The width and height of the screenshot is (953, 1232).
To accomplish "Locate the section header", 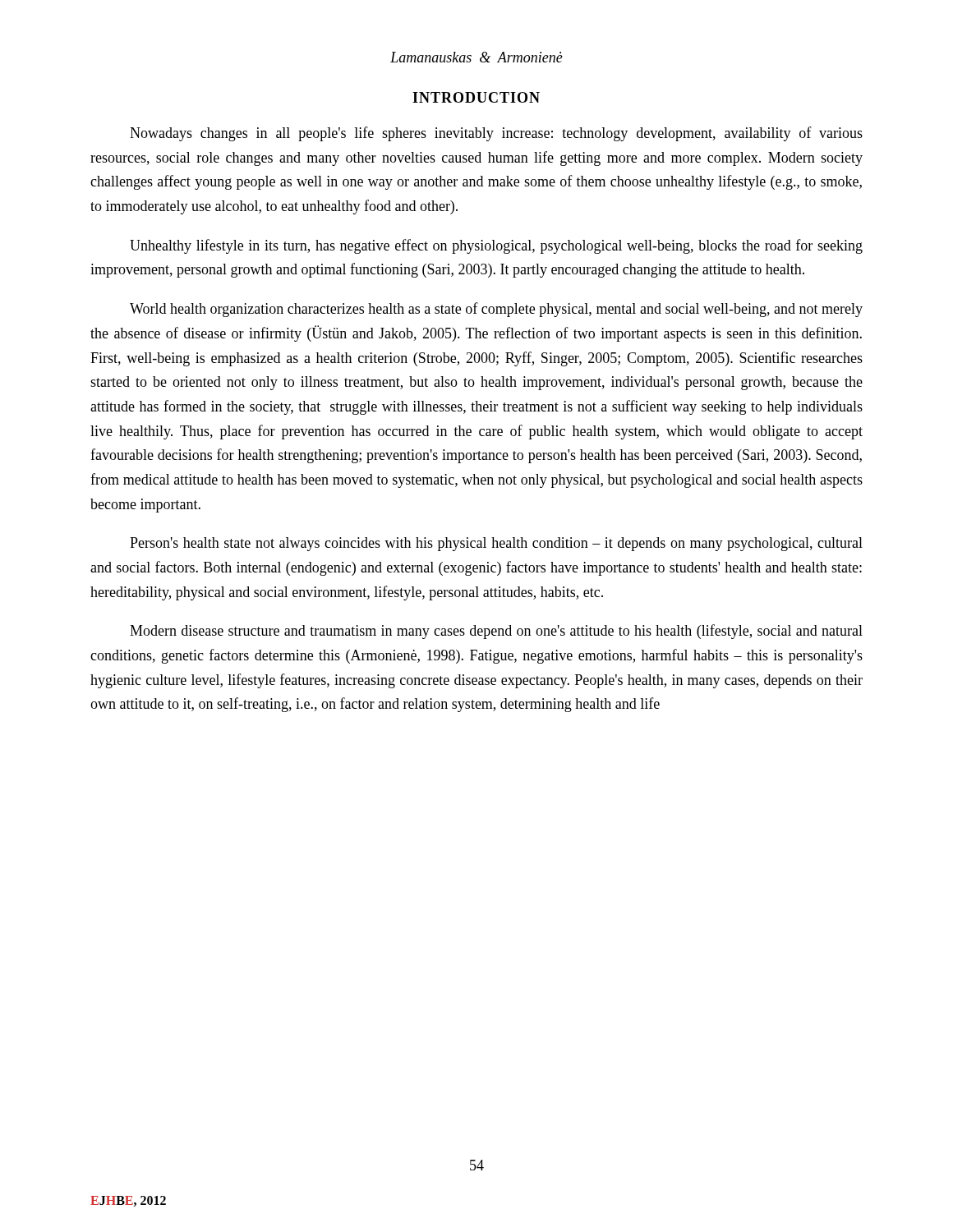I will click(476, 98).
